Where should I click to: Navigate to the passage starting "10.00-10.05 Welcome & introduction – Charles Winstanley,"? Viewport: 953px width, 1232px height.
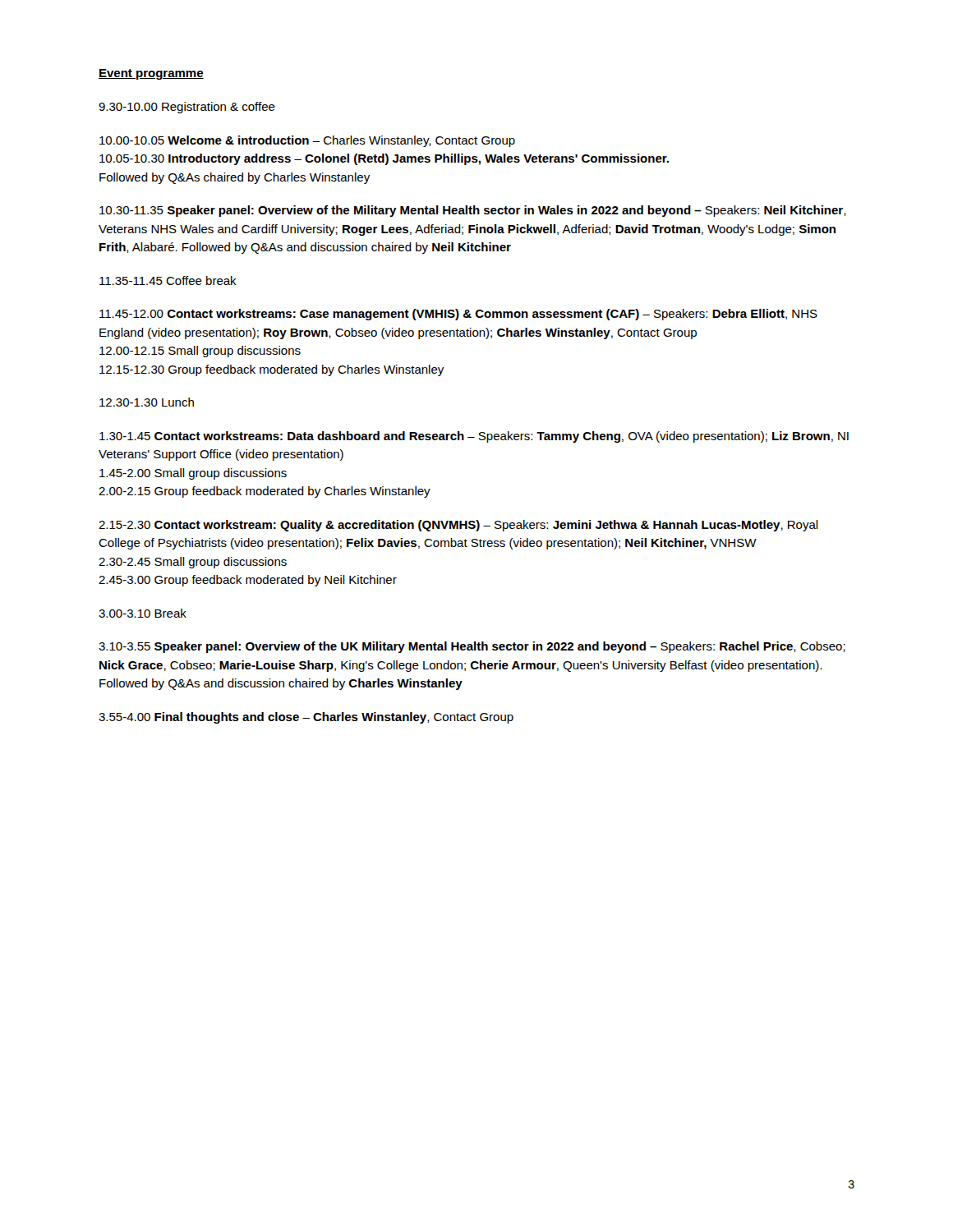[x=384, y=158]
